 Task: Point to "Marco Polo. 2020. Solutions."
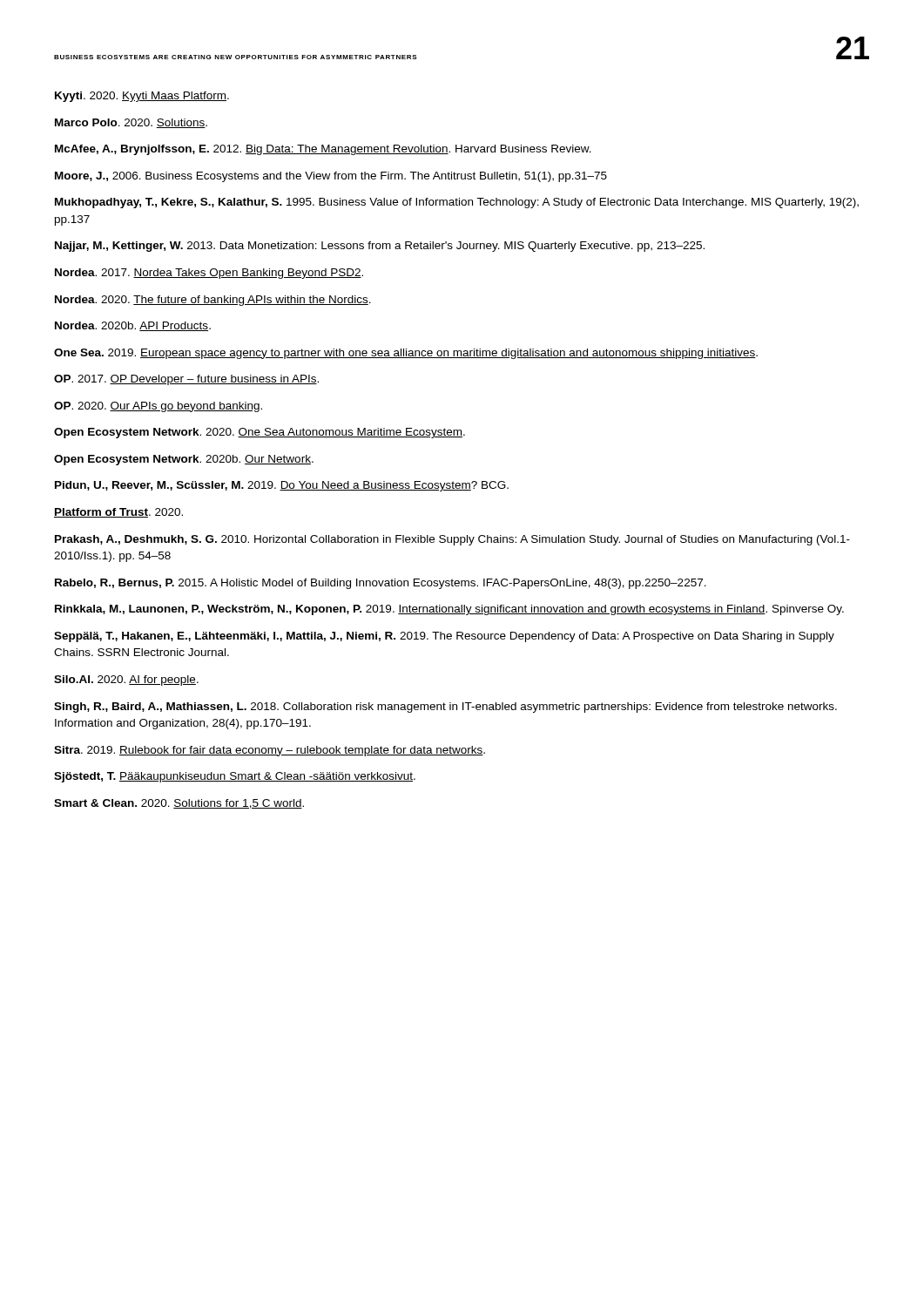click(131, 122)
